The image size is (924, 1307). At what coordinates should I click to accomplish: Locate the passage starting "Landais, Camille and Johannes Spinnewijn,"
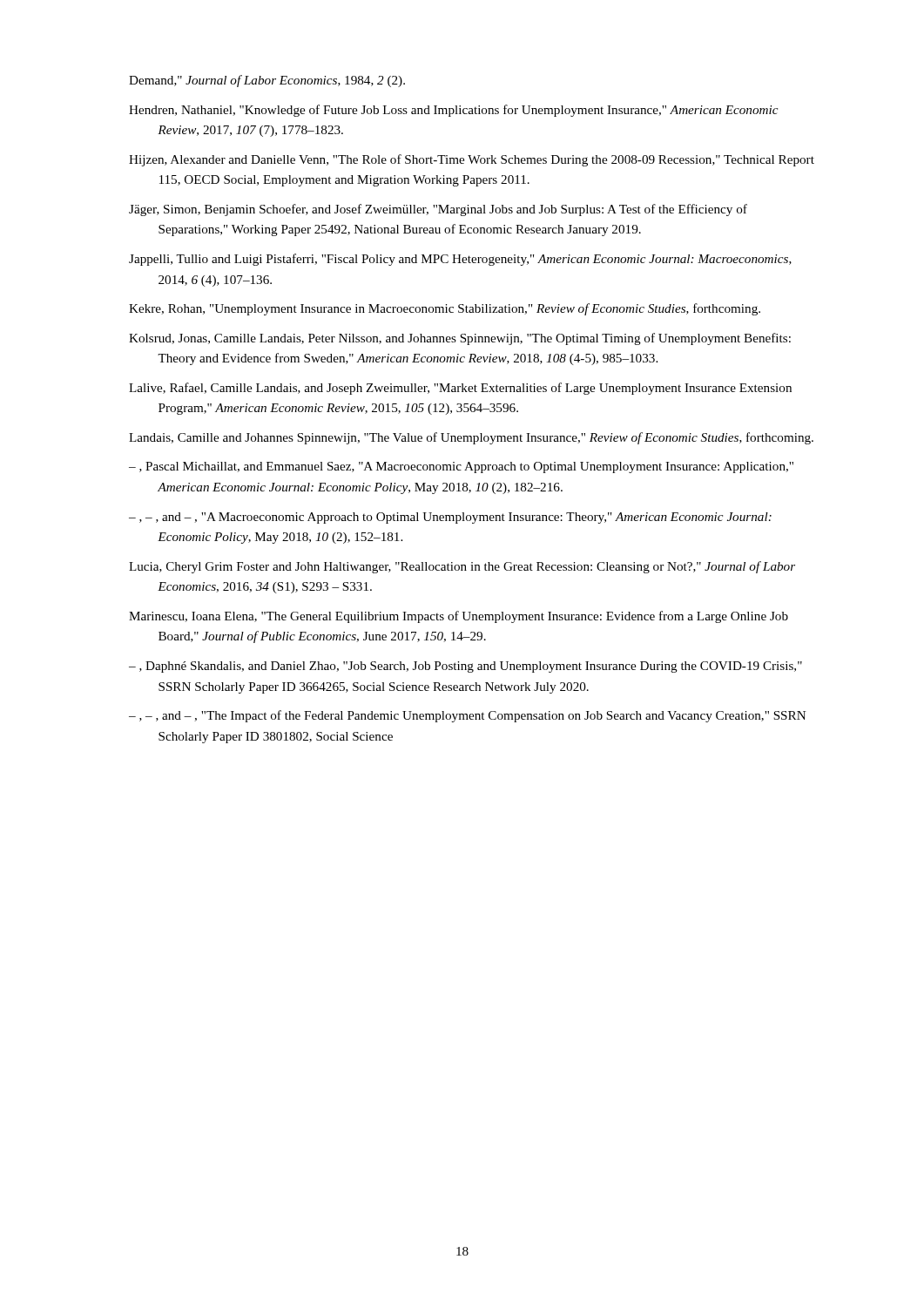(x=472, y=437)
